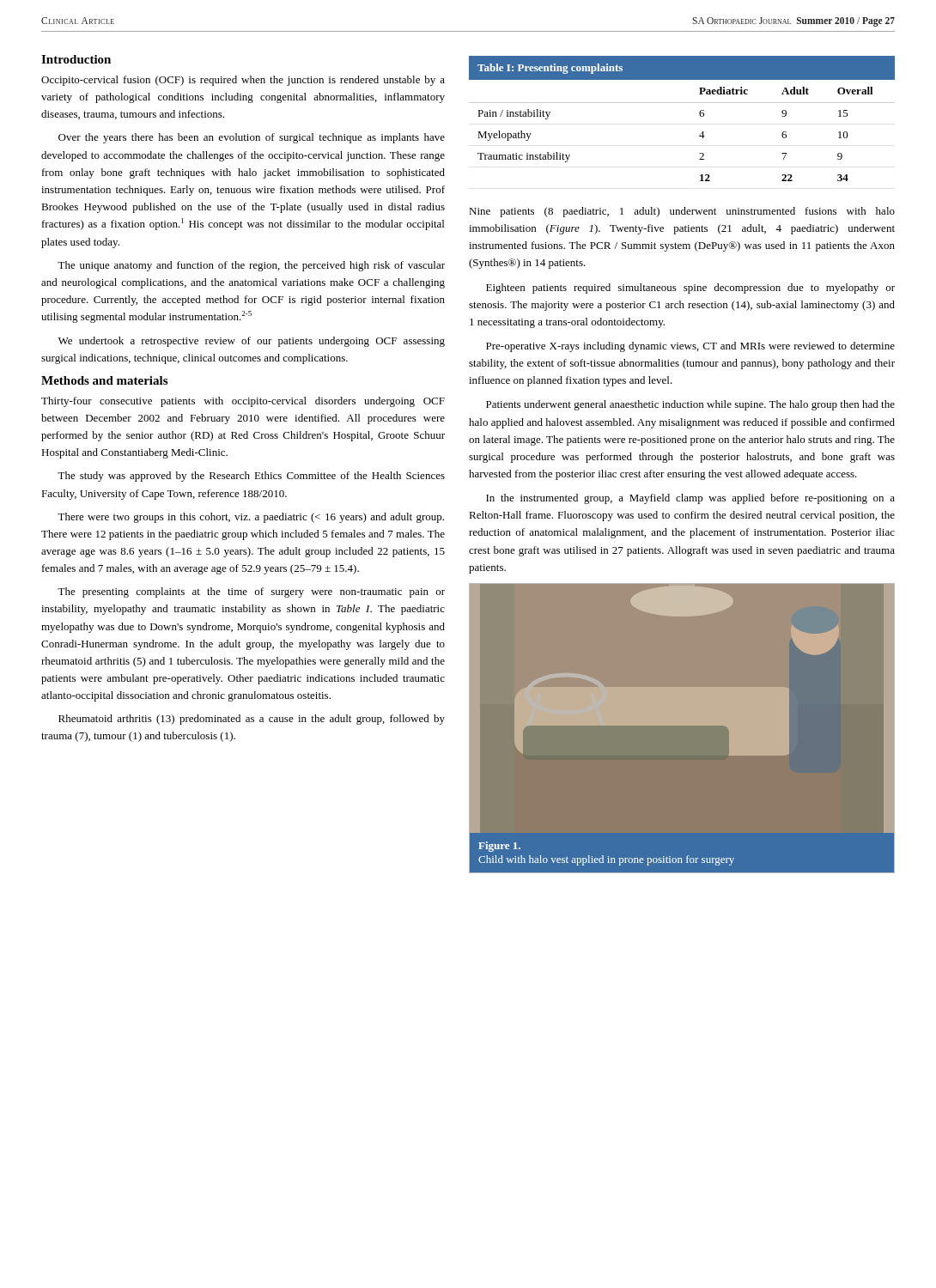The width and height of the screenshot is (936, 1288).
Task: Select the photo
Action: 682,728
